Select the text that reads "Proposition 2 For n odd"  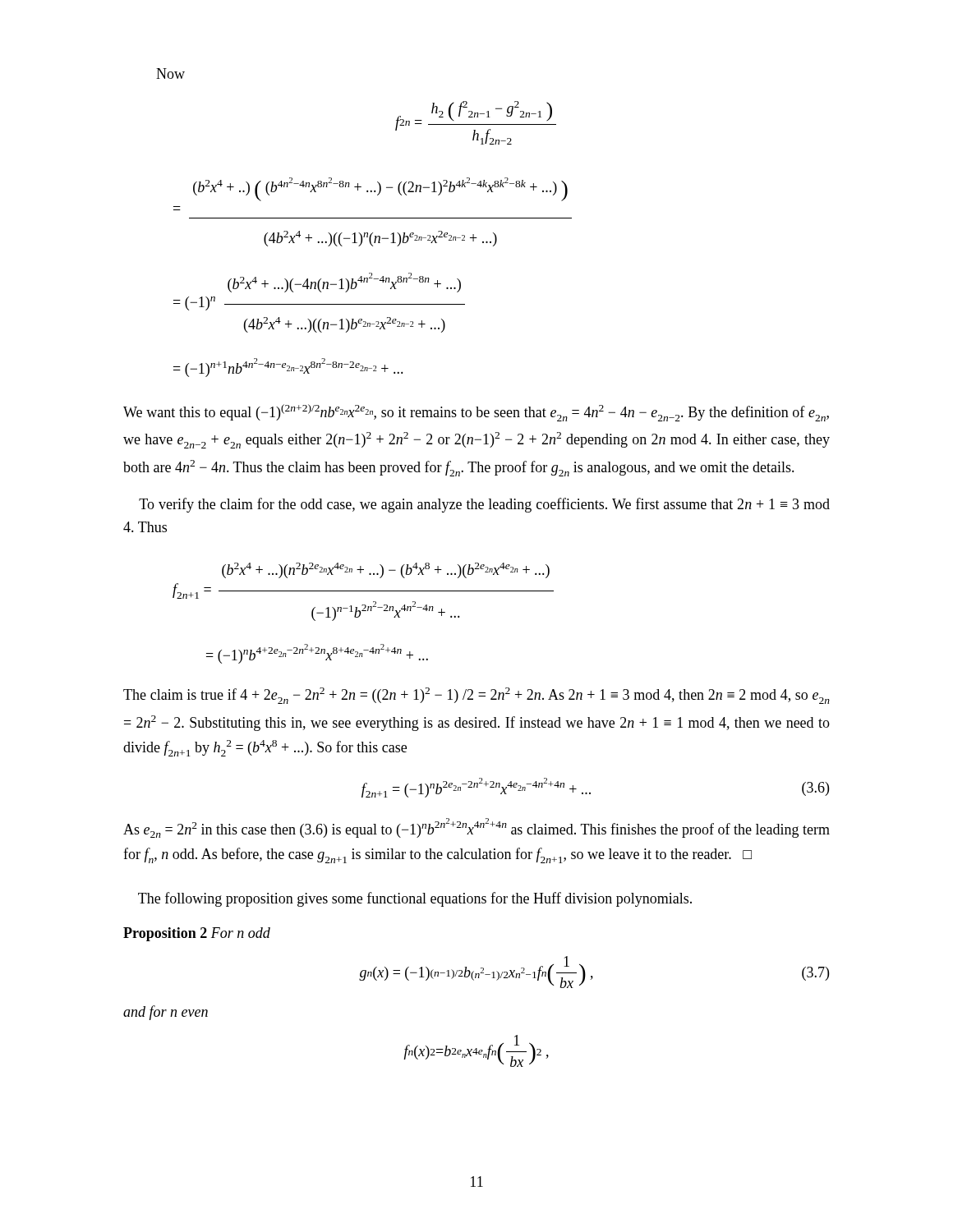click(197, 933)
